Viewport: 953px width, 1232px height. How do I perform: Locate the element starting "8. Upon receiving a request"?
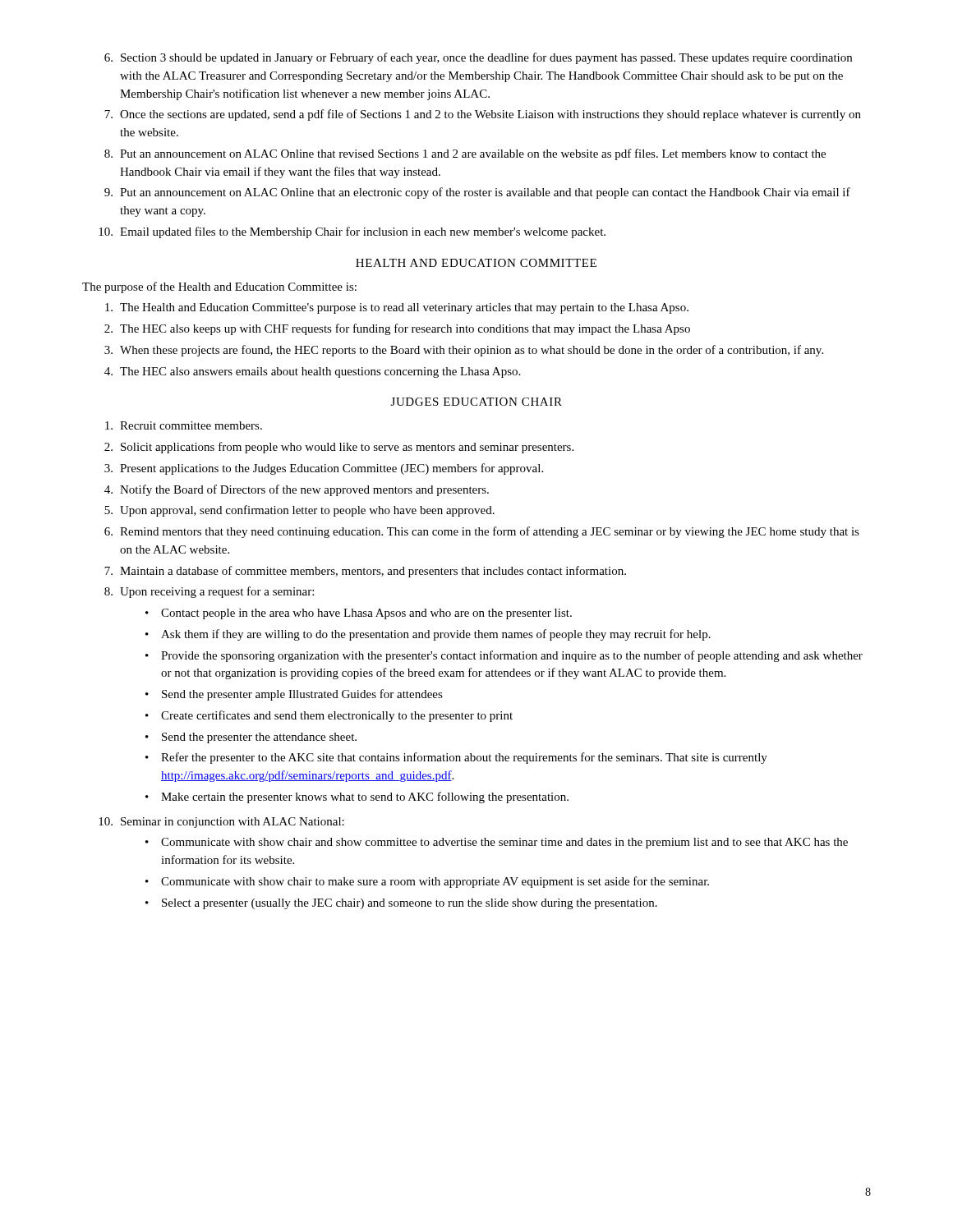pyautogui.click(x=209, y=592)
